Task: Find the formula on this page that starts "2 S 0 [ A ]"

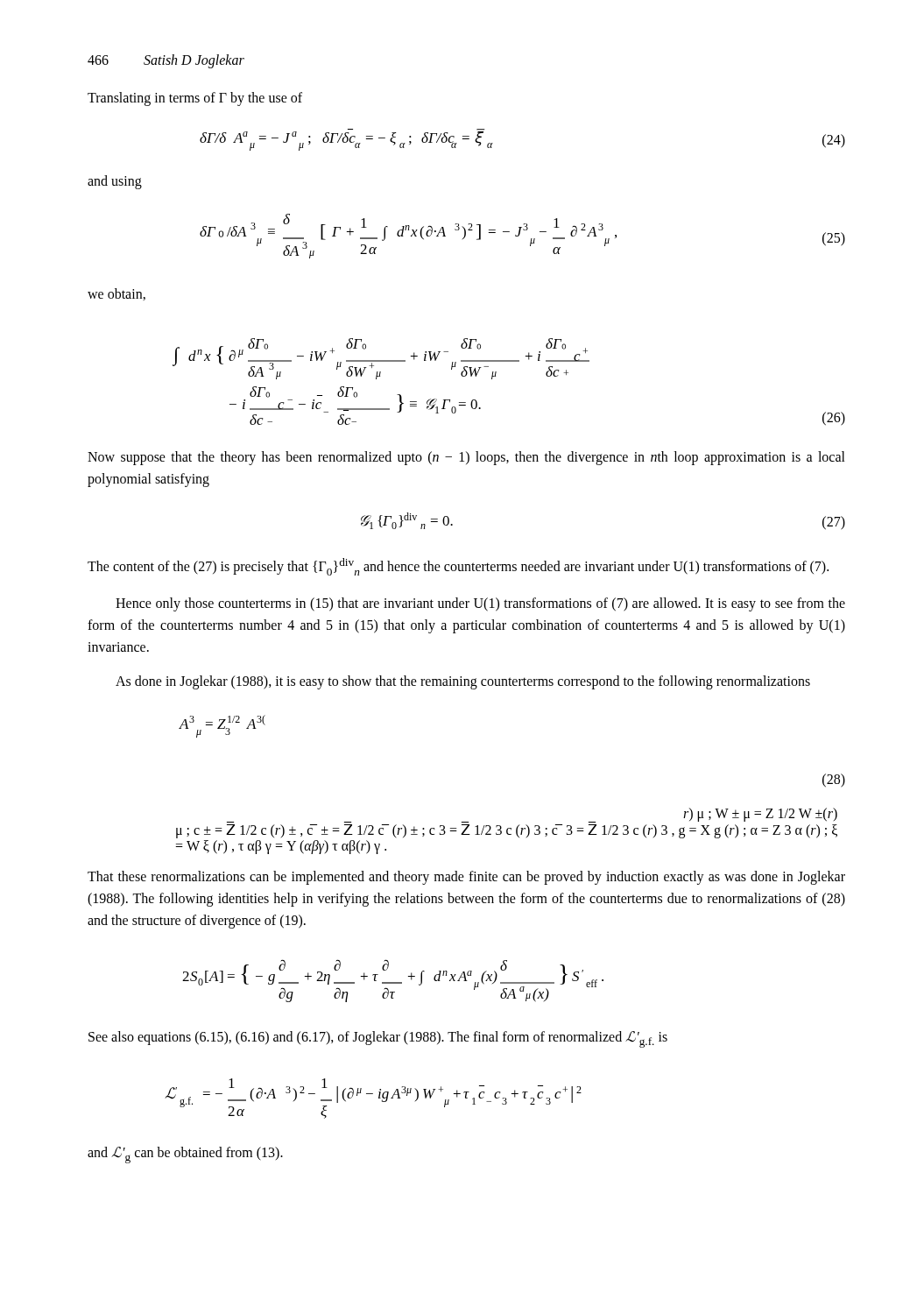Action: click(466, 979)
